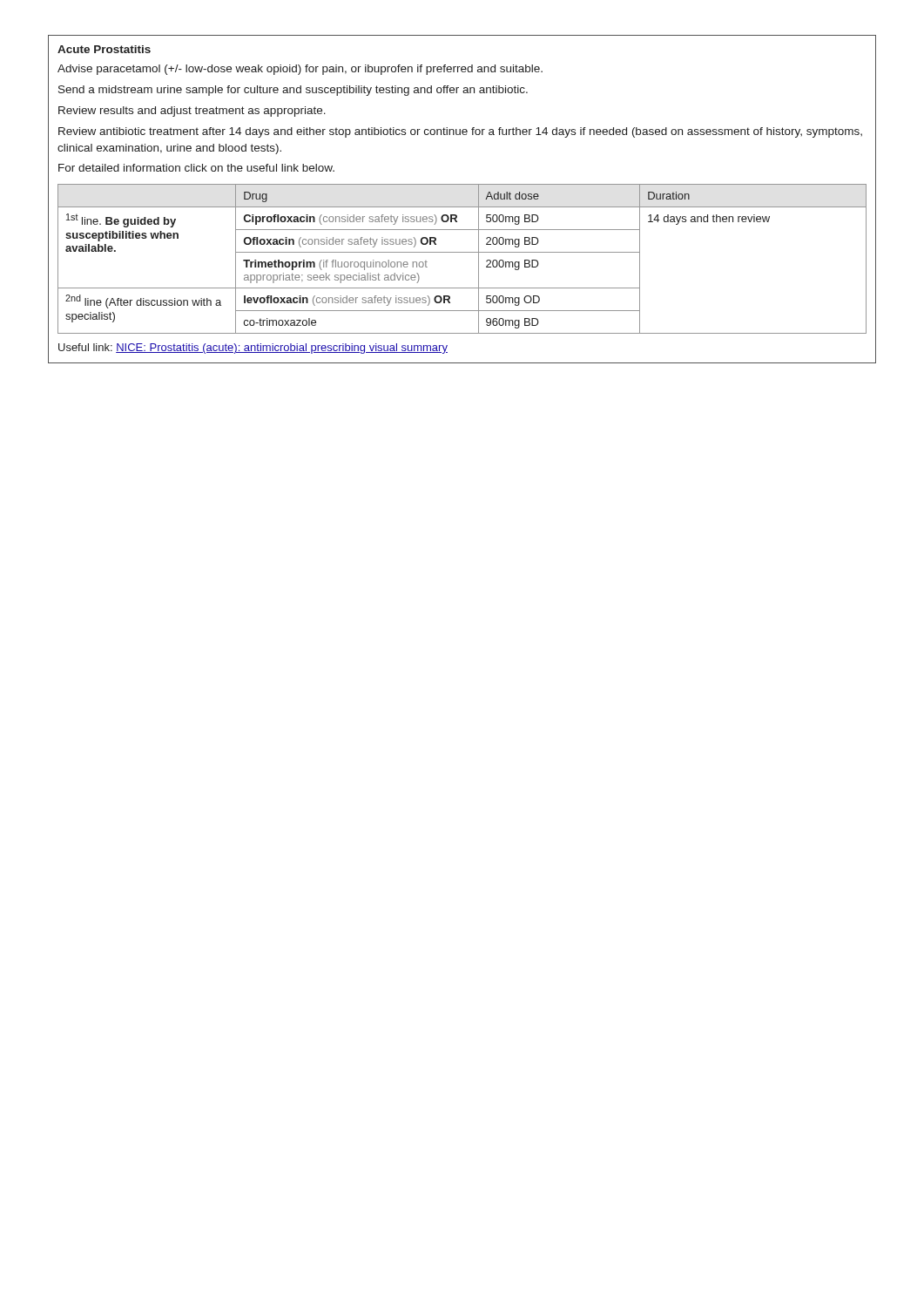Click on the text block containing "Review antibiotic treatment after 14"
This screenshot has width=924, height=1307.
click(460, 139)
